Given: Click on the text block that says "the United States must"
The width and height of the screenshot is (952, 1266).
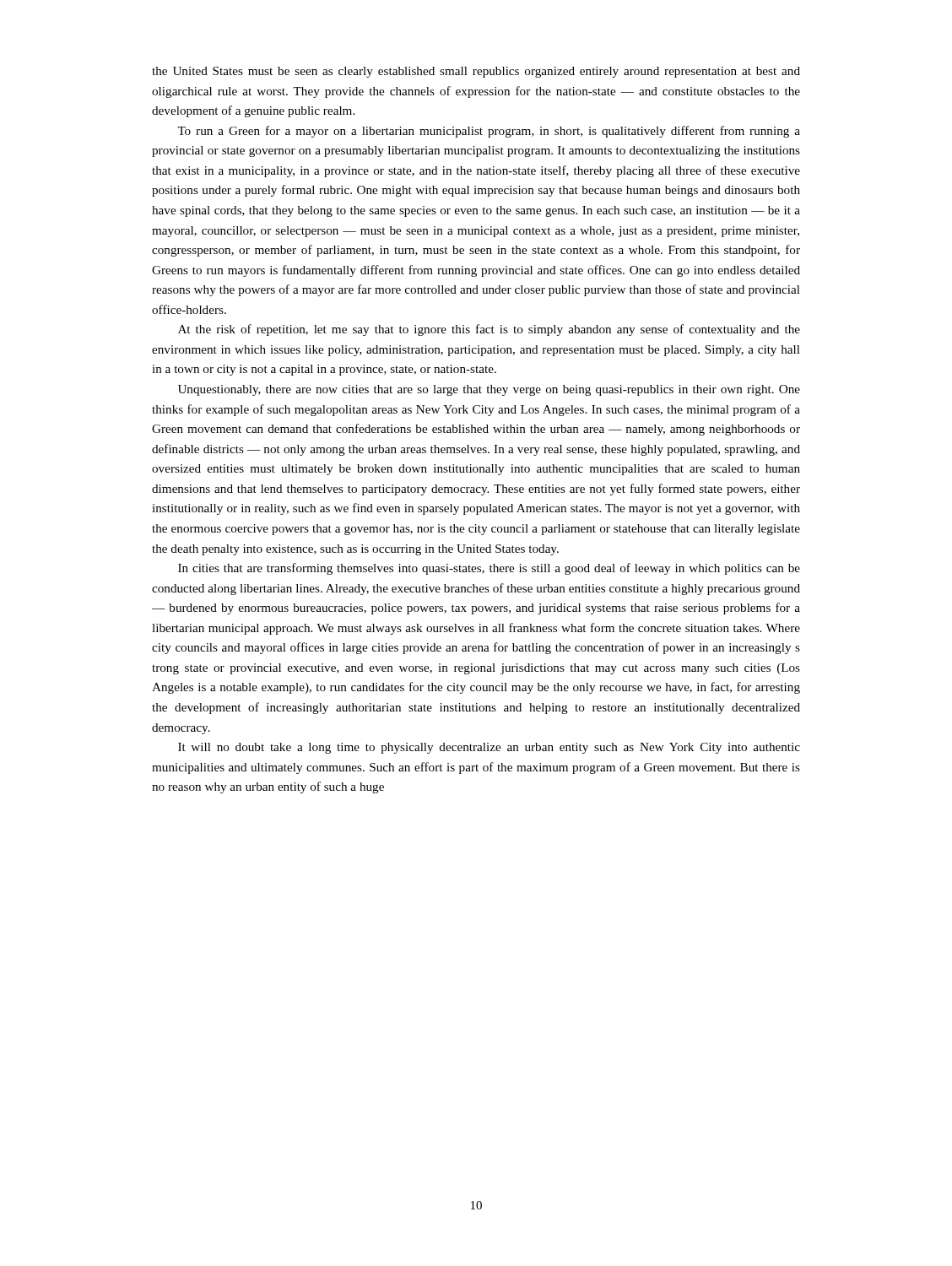Looking at the screenshot, I should pos(476,429).
